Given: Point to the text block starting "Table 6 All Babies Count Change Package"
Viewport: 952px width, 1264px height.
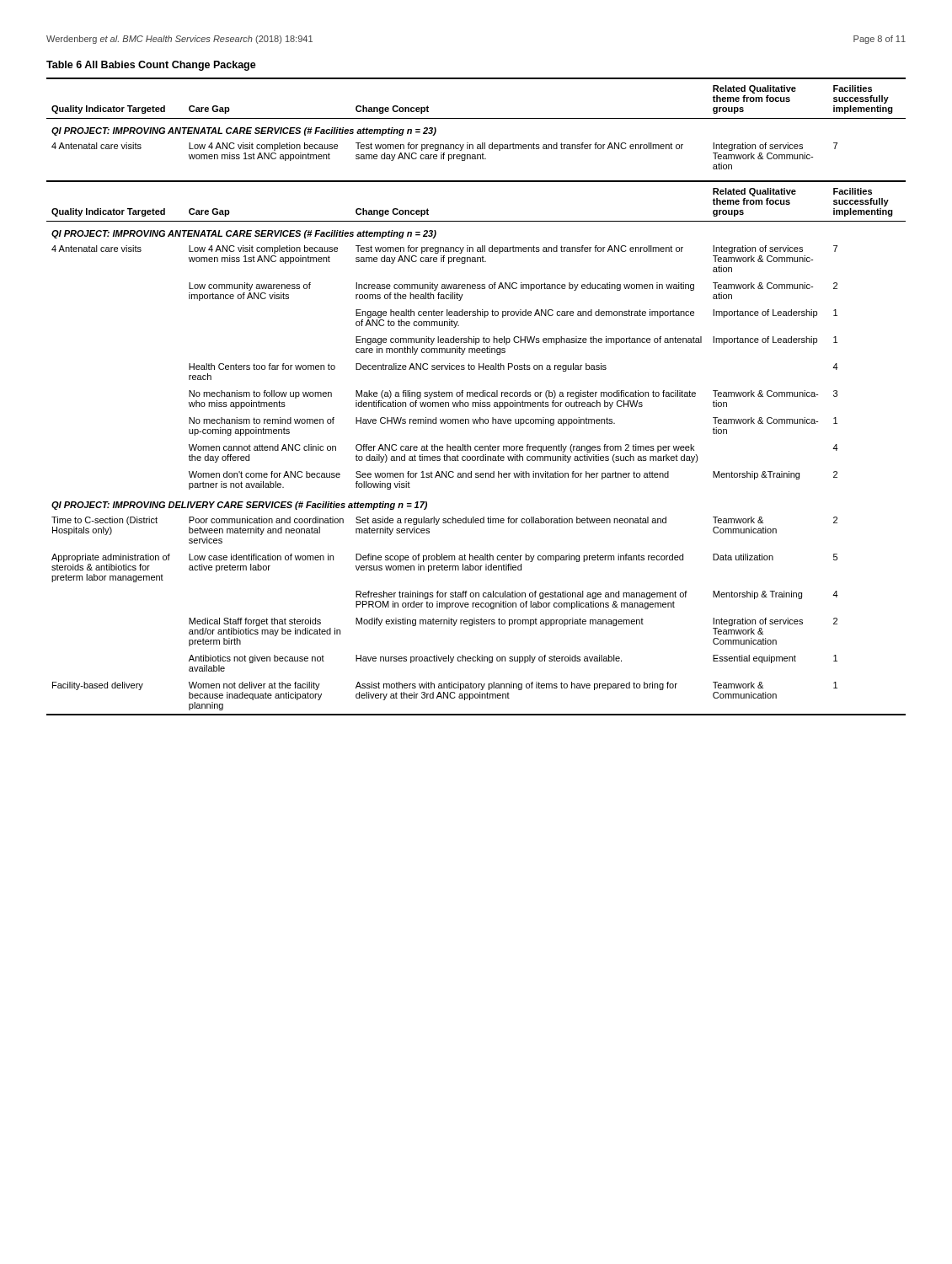Looking at the screenshot, I should pos(151,65).
